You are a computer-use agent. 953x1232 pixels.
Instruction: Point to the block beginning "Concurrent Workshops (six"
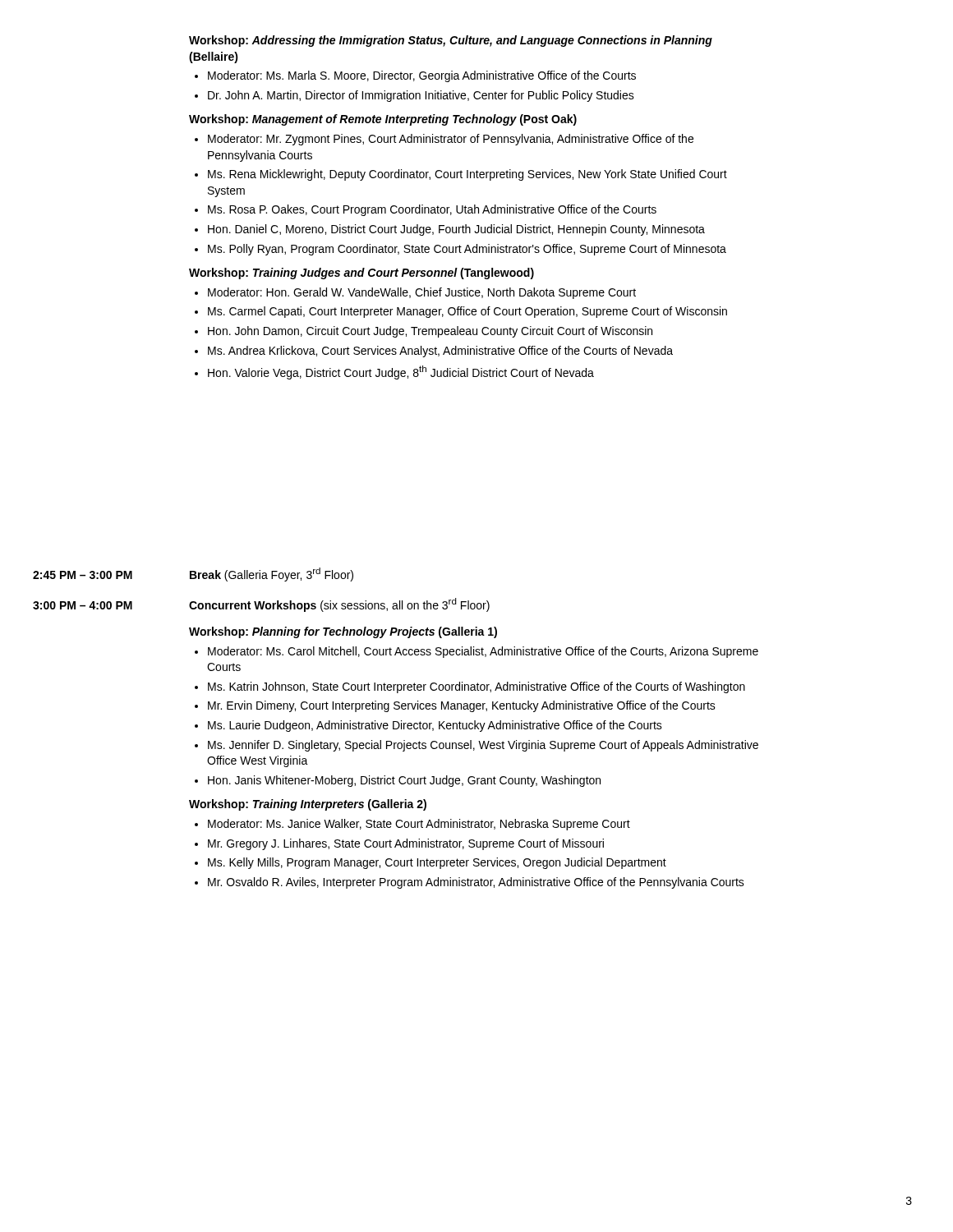[x=340, y=603]
